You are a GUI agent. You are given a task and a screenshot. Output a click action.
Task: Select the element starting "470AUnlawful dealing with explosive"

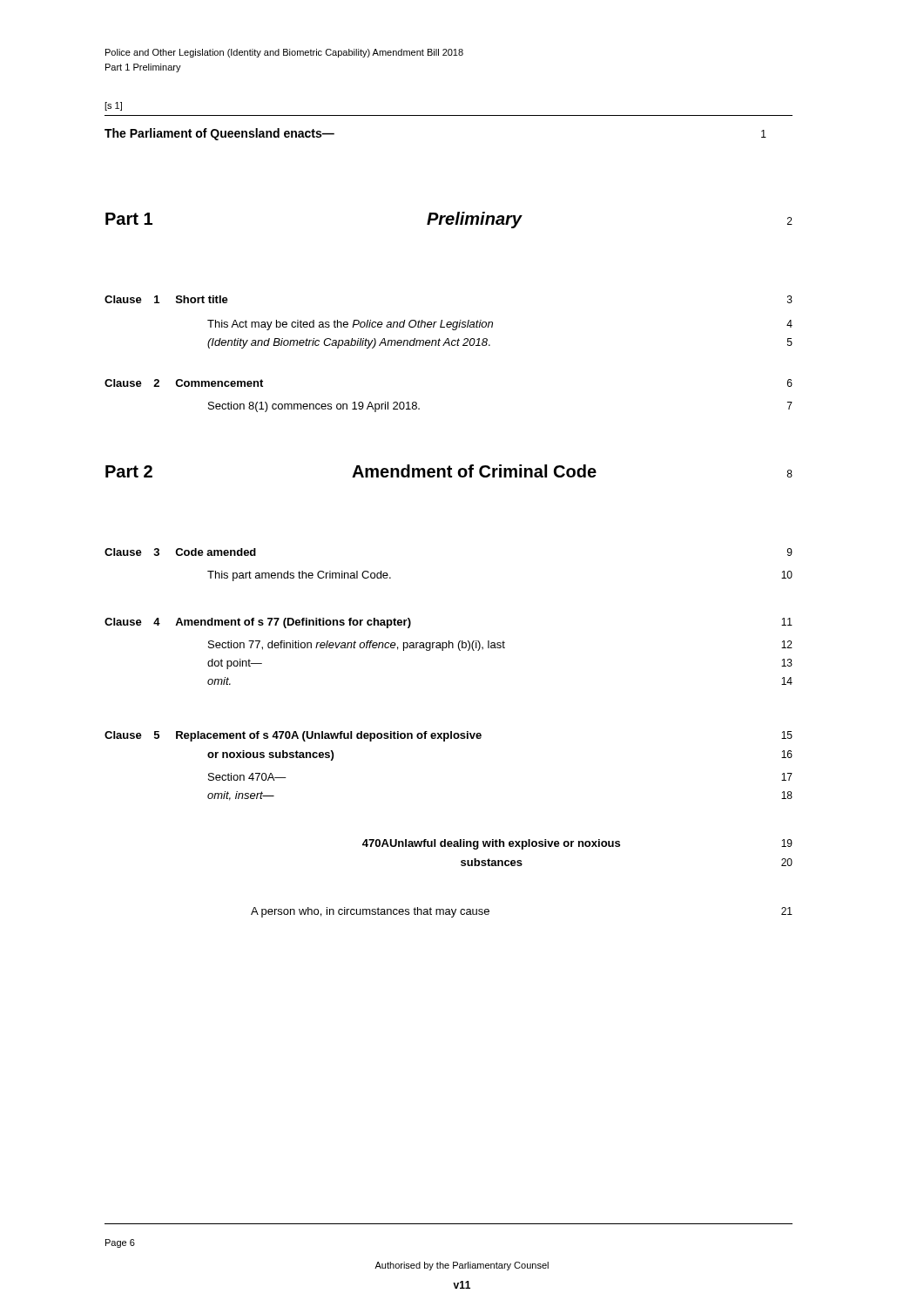(500, 843)
